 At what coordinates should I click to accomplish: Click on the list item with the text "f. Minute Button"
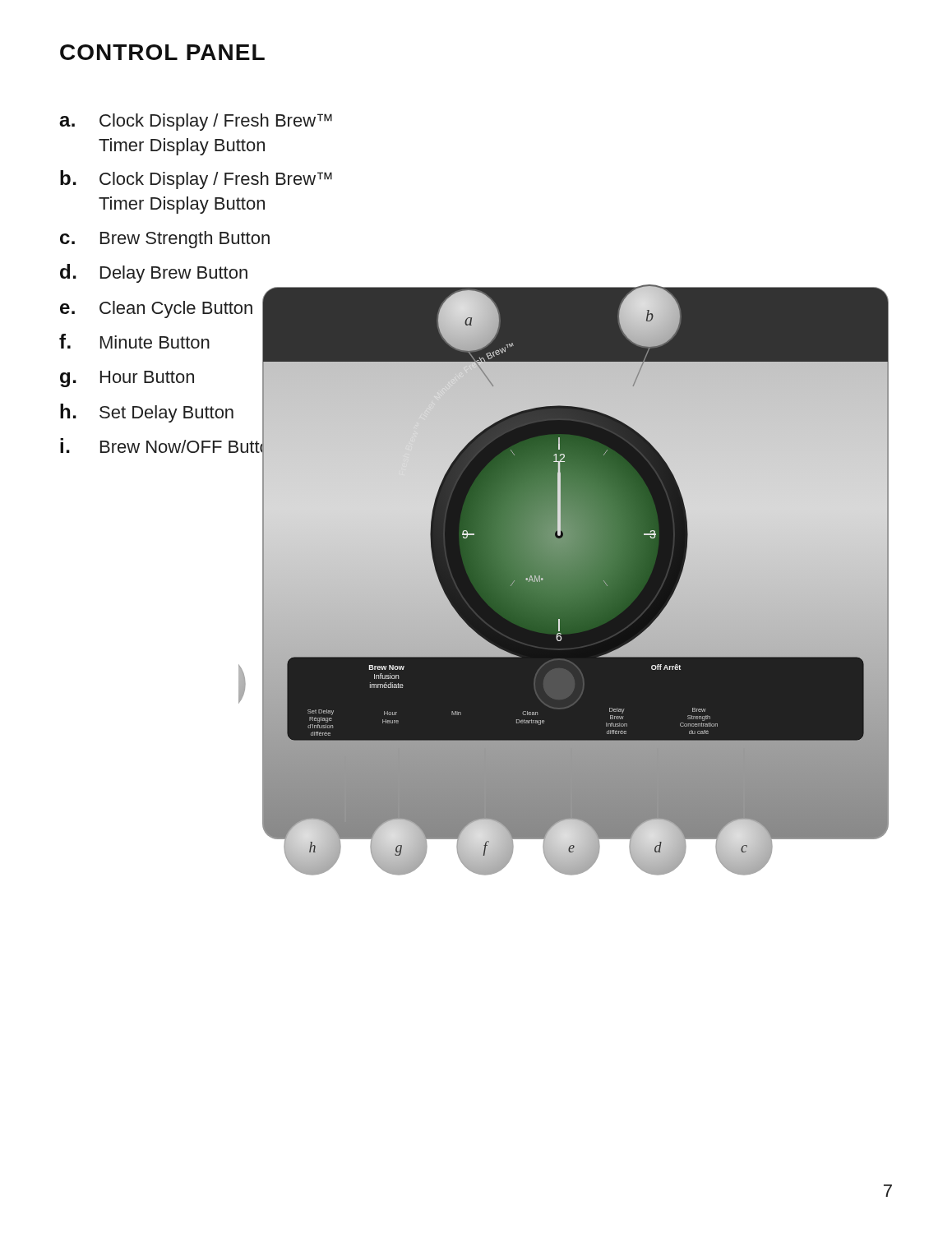(135, 342)
